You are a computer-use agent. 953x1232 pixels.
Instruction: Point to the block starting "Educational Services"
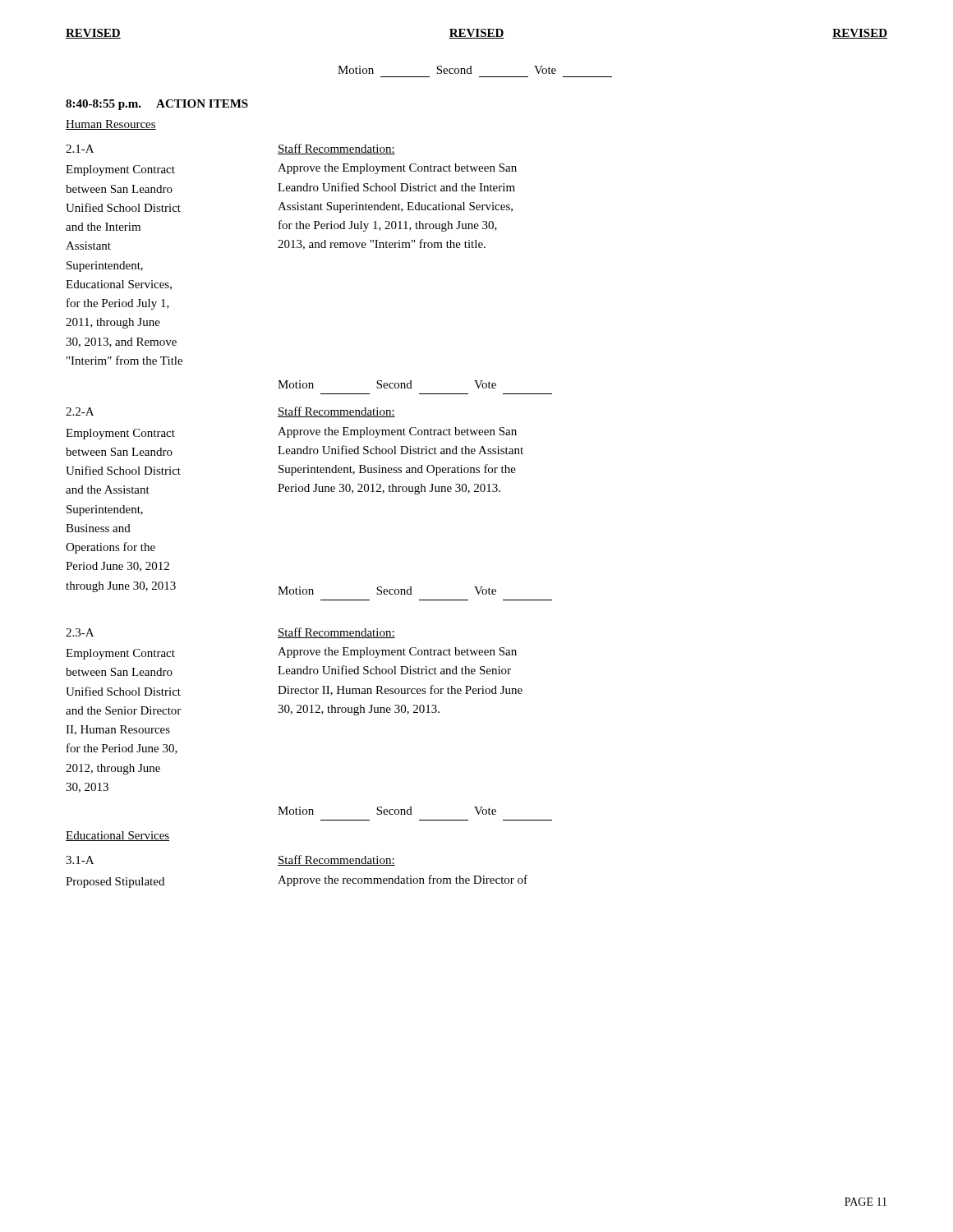tap(118, 835)
